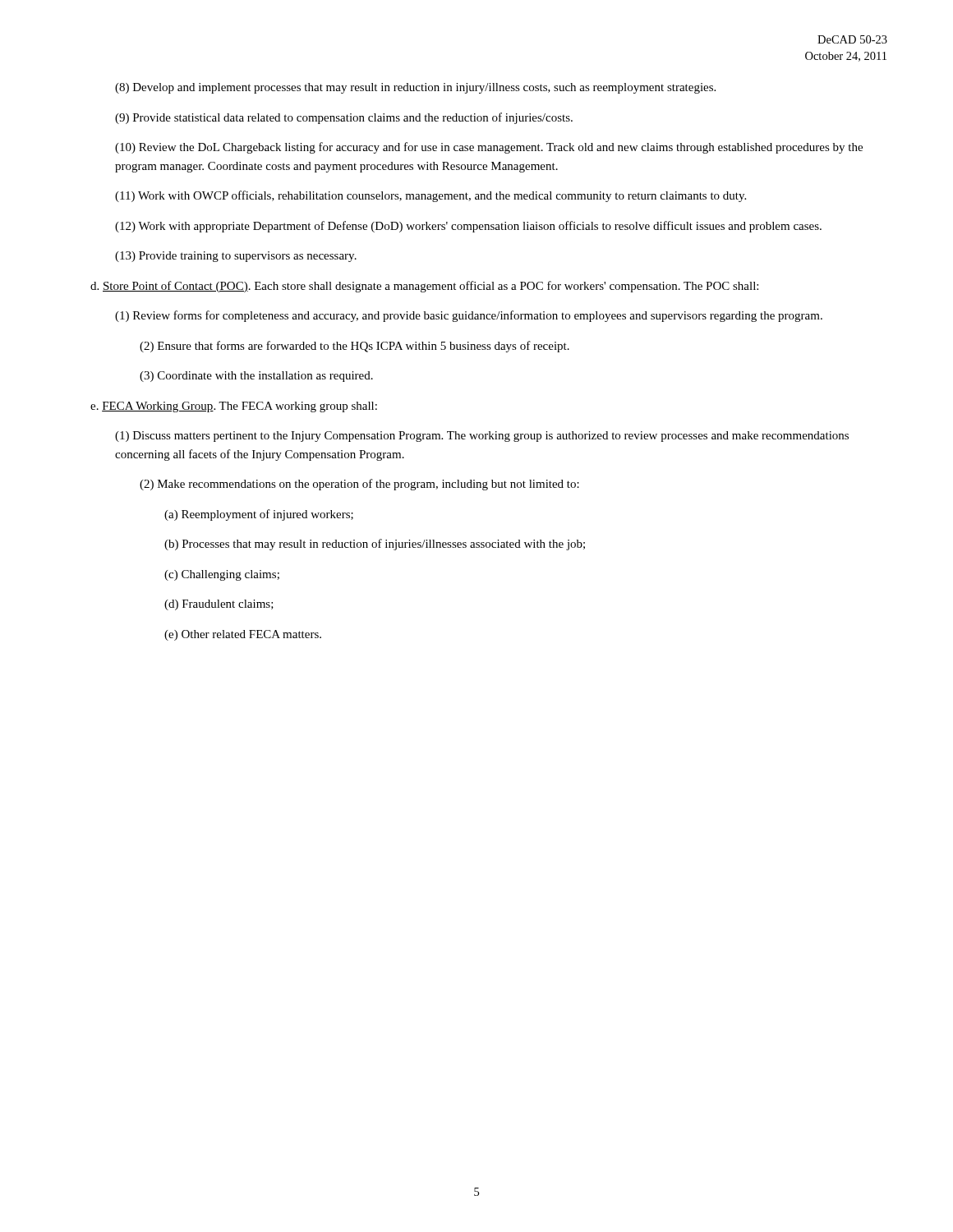Find the list item containing "(1) Discuss matters pertinent to the Injury Compensation"
This screenshot has height=1232, width=953.
point(482,445)
